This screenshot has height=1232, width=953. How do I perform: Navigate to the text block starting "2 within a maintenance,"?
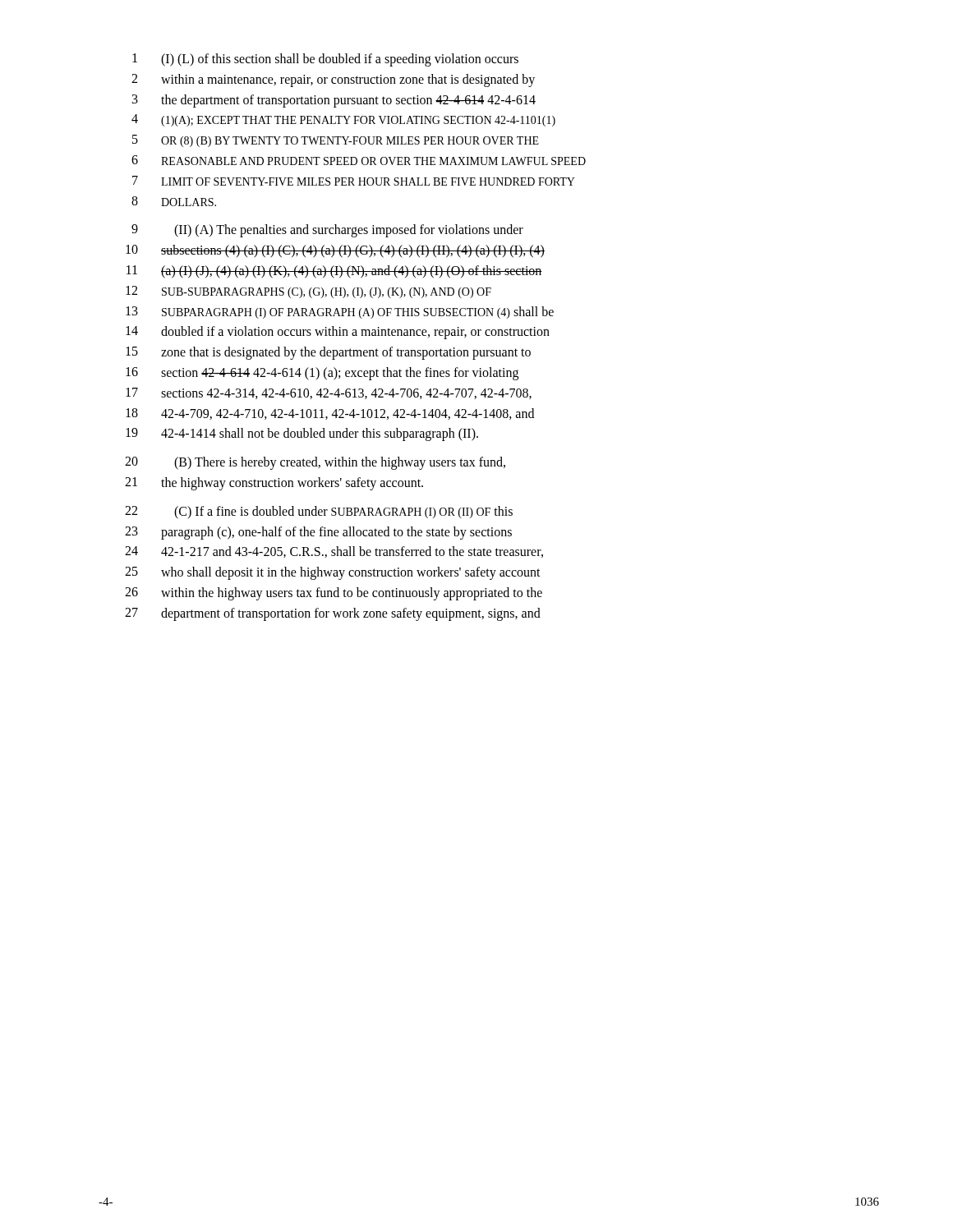tap(489, 80)
